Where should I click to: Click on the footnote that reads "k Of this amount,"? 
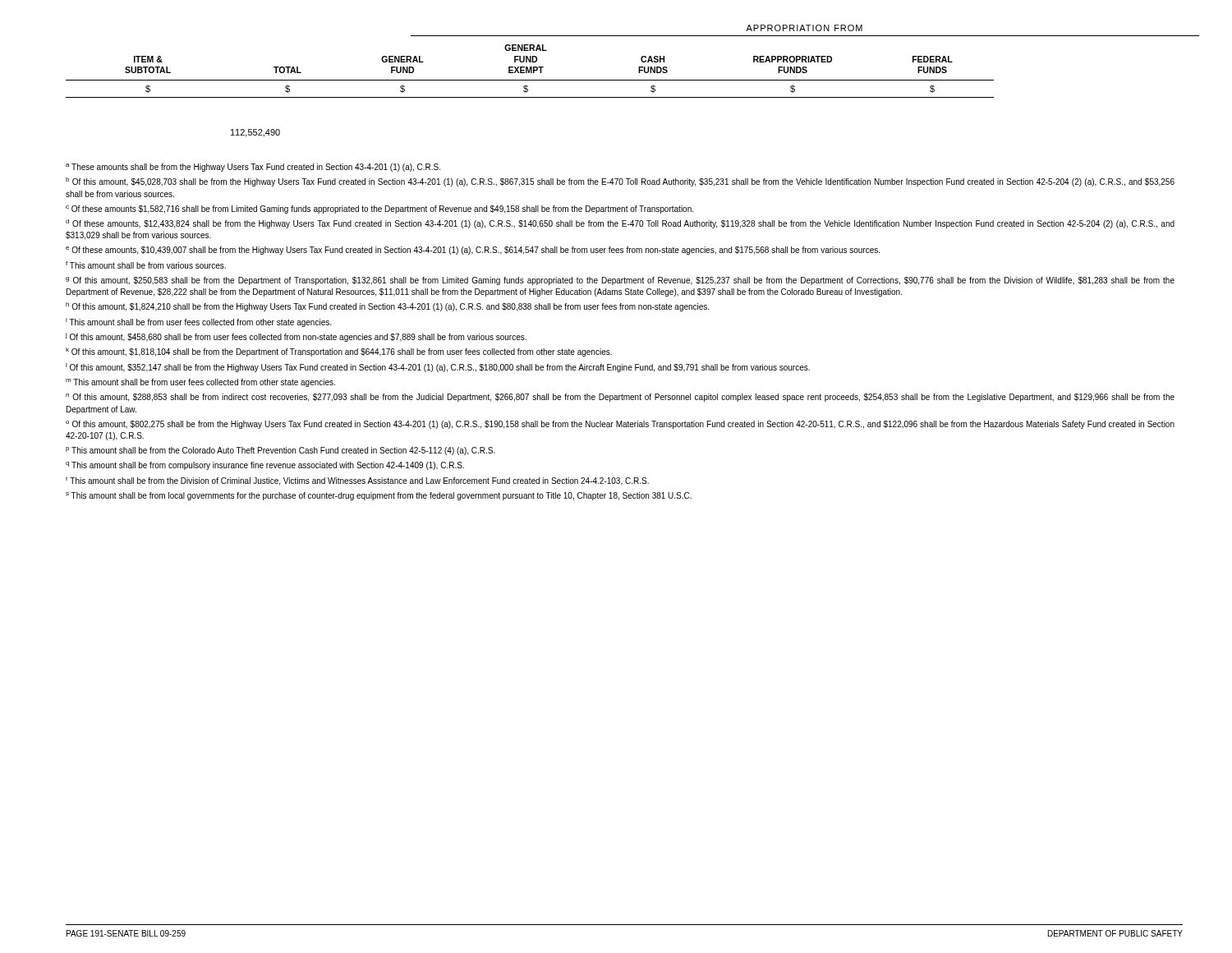pyautogui.click(x=339, y=352)
